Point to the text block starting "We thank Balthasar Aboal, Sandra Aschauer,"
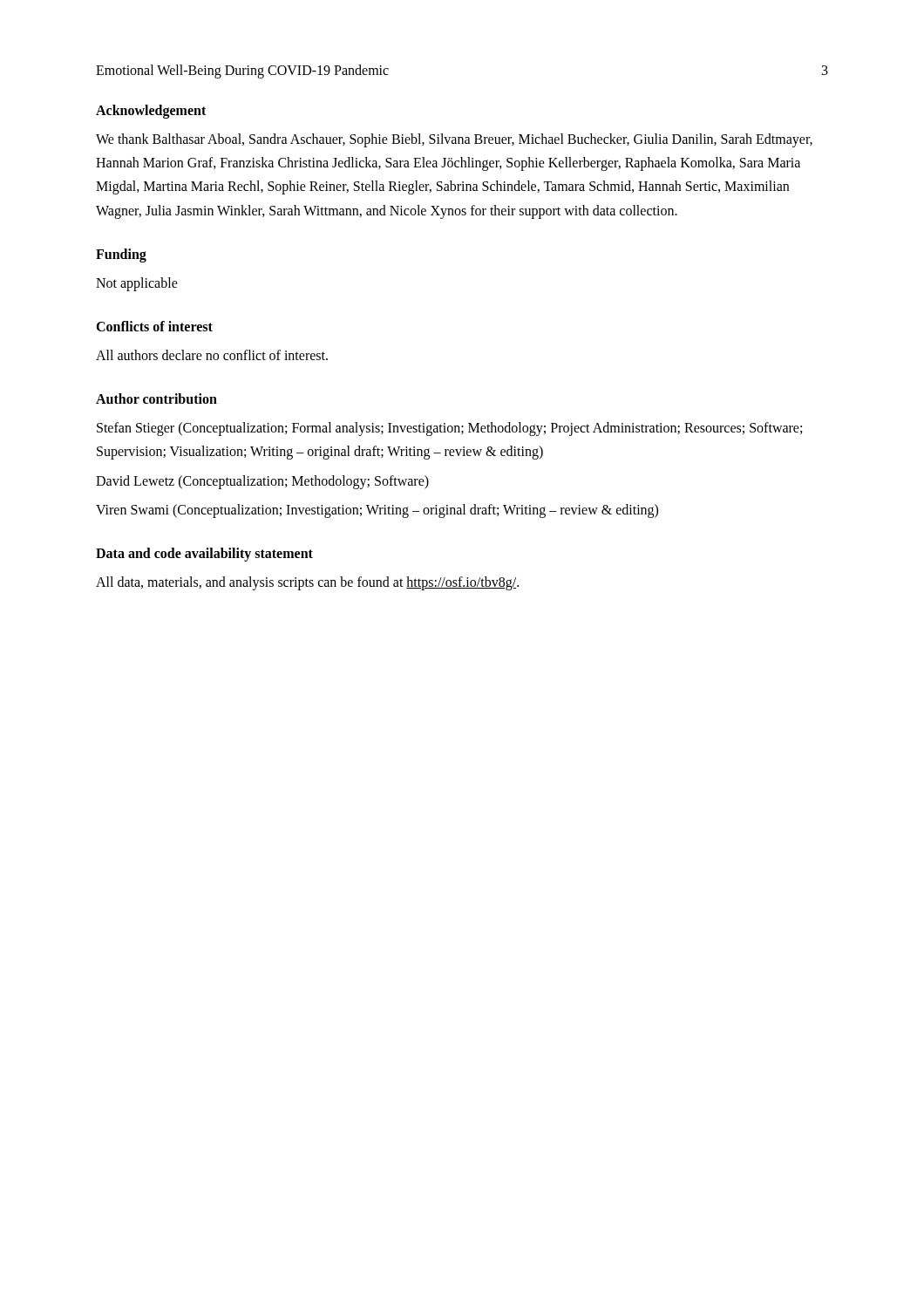The height and width of the screenshot is (1308, 924). pyautogui.click(x=454, y=175)
